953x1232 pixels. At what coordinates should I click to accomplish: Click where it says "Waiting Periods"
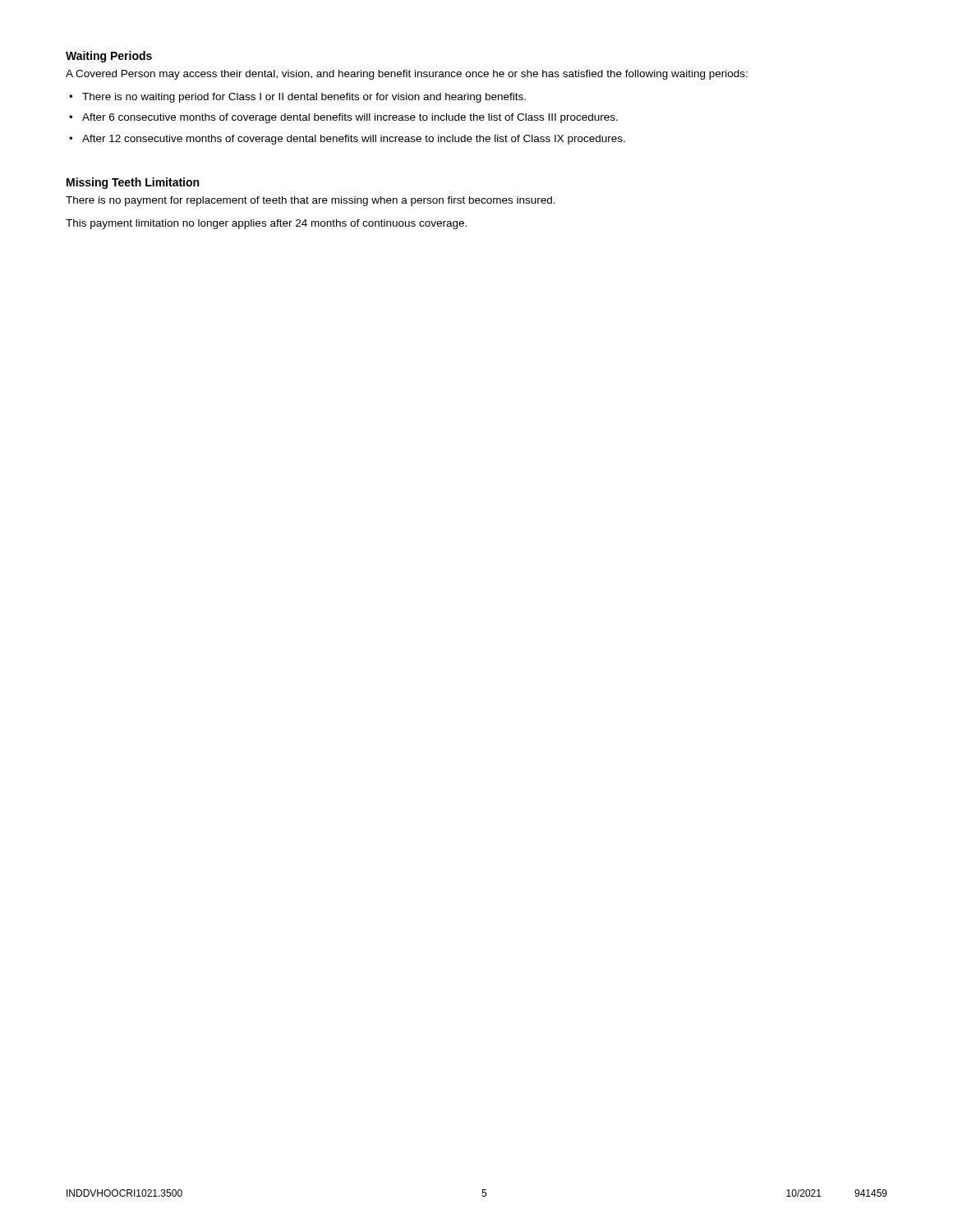109,56
